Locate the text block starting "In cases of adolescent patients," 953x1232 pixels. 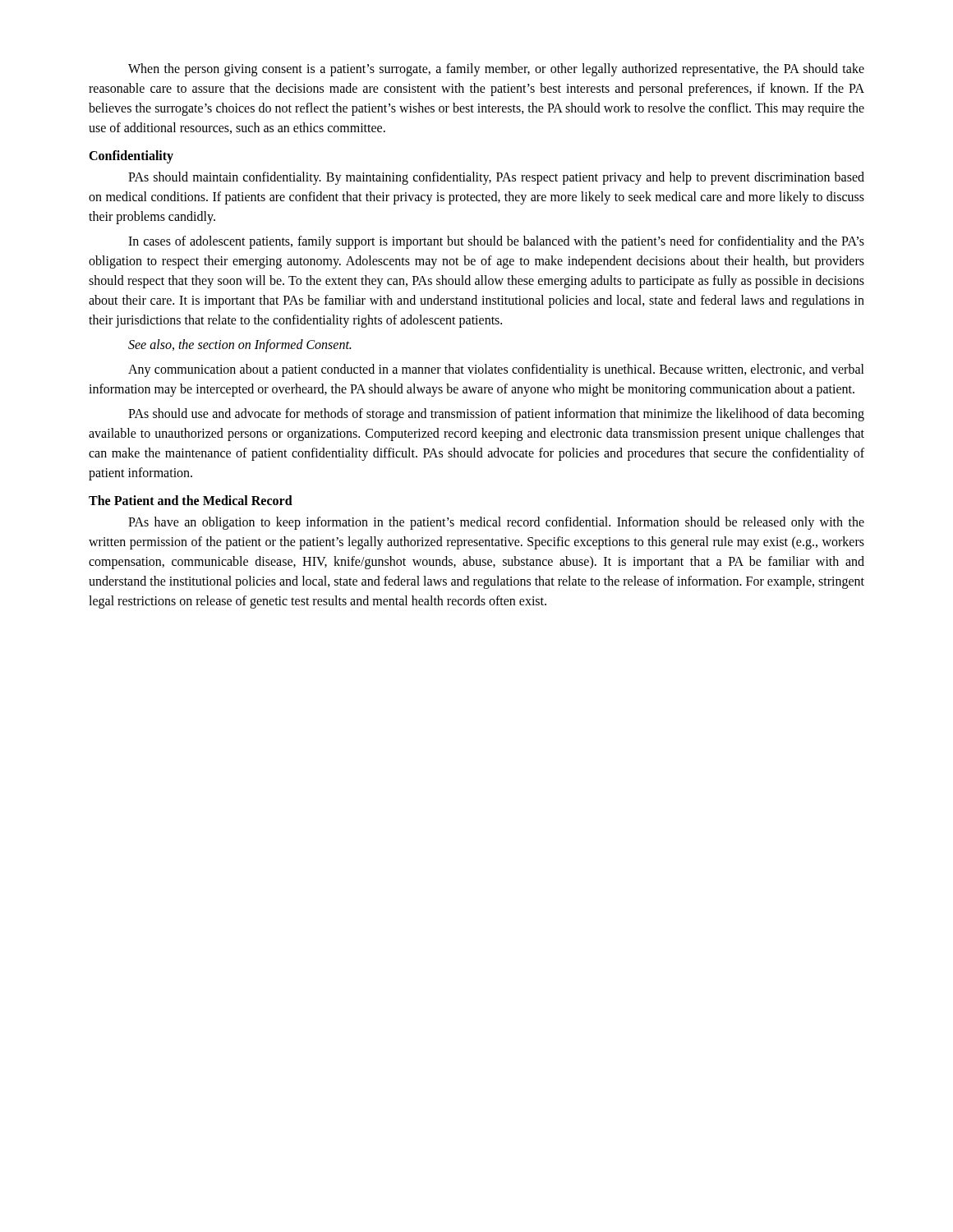coord(476,281)
